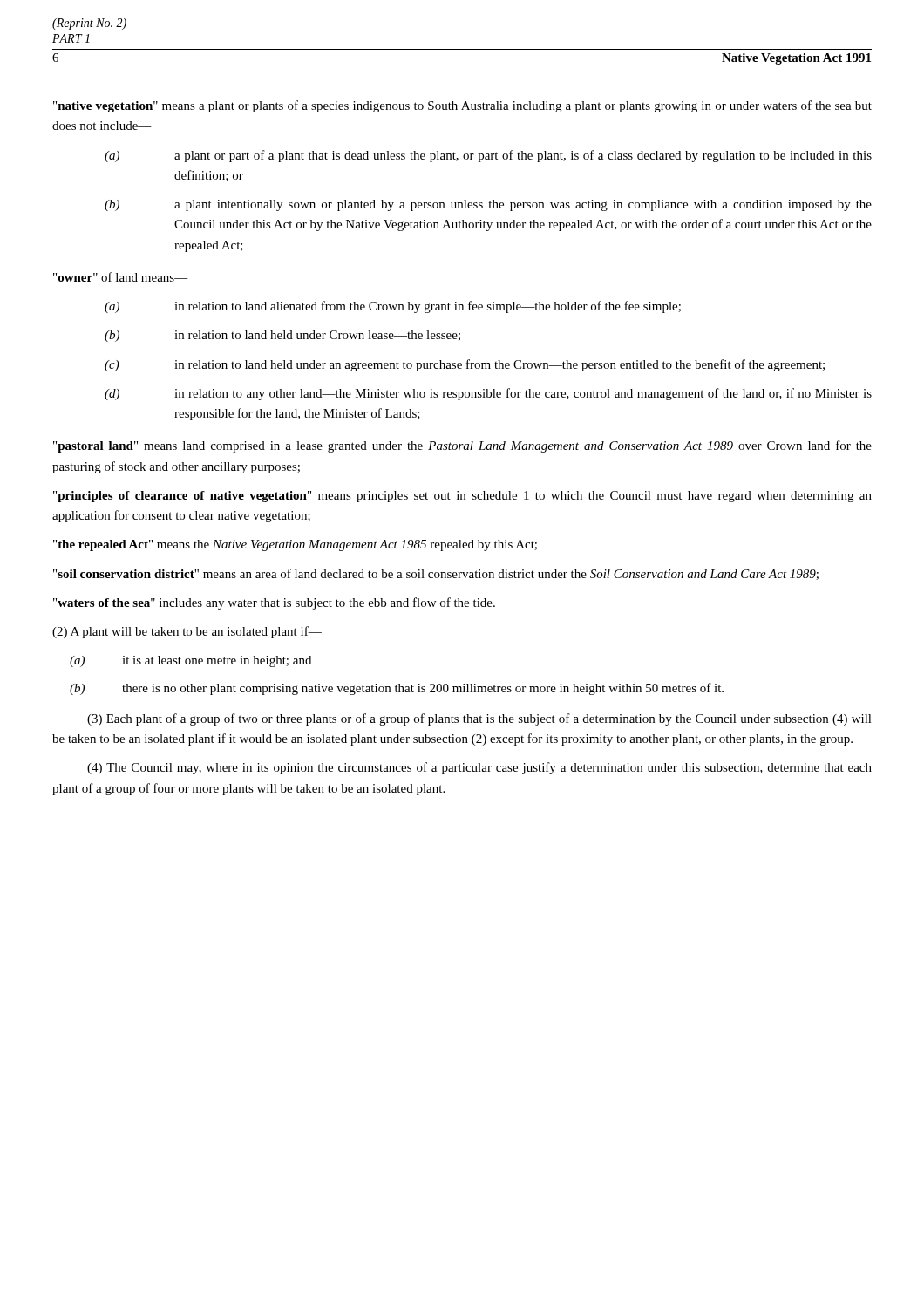Viewport: 924px width, 1308px height.
Task: Find the block on this page that starts "(3) Each plant of a group of two"
Action: click(462, 728)
